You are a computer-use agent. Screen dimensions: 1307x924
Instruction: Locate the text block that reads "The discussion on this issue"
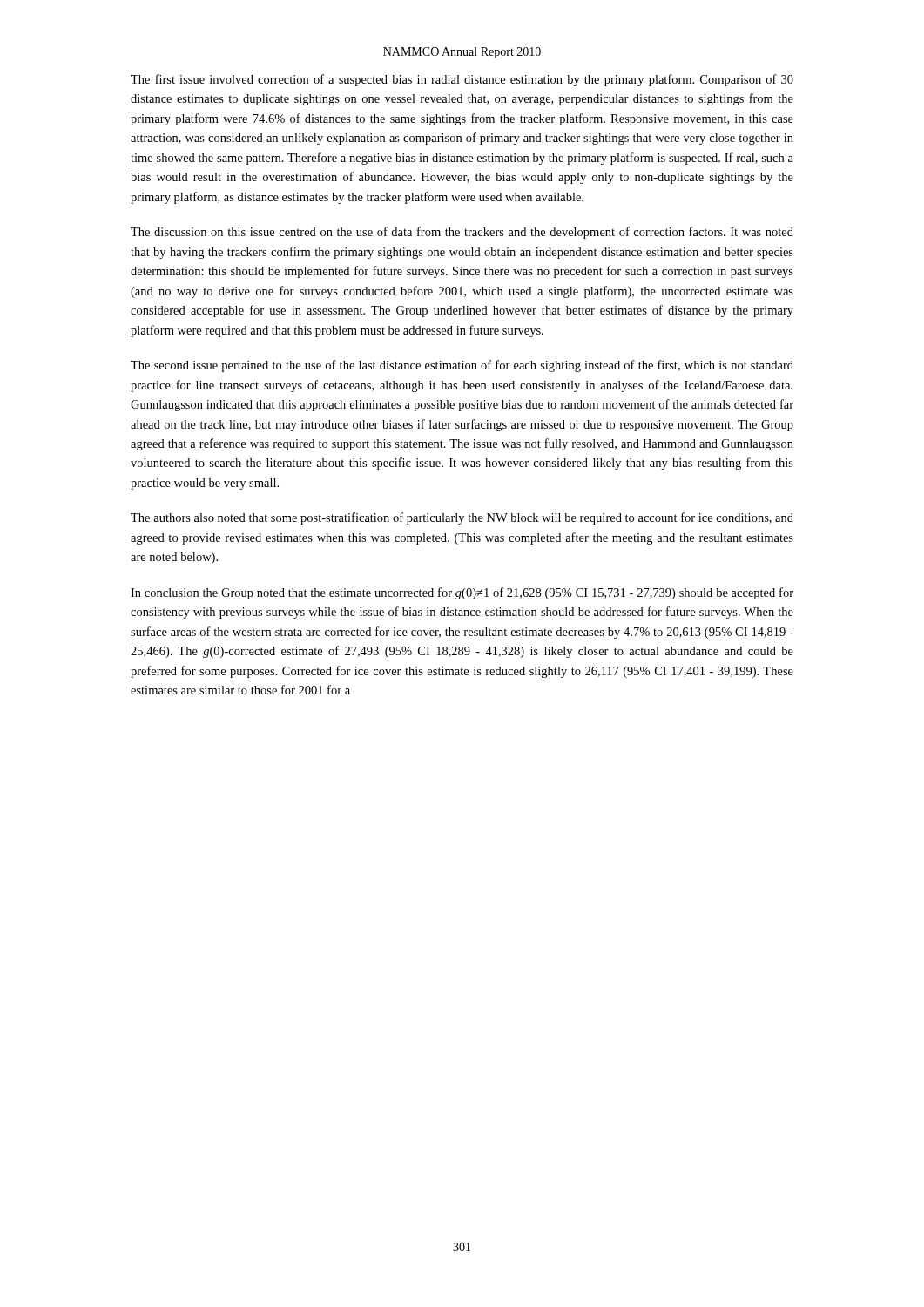[462, 281]
